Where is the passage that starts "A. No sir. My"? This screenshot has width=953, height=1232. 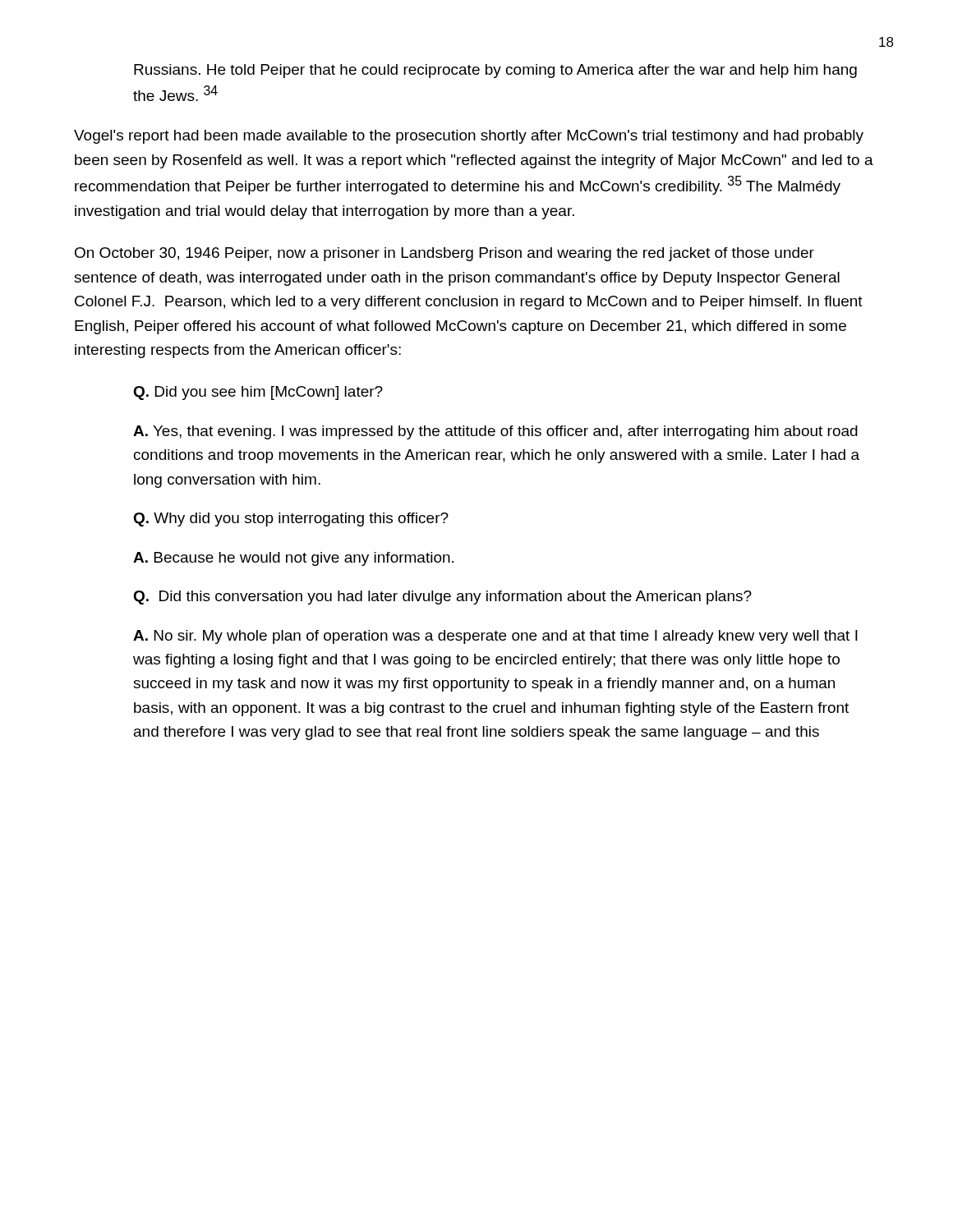pos(496,683)
